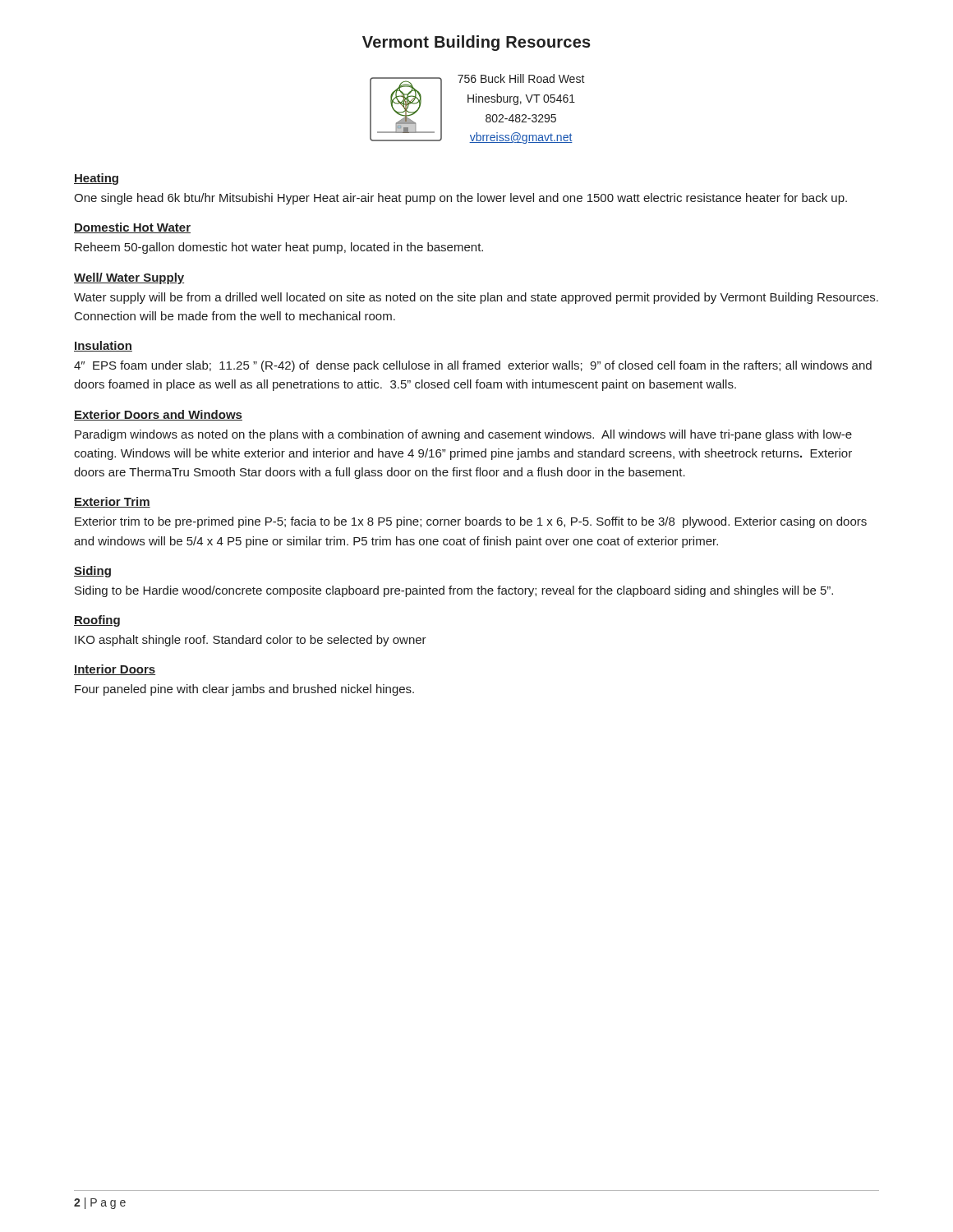Locate the text starting "Exterior Doors and Windows"

pyautogui.click(x=158, y=414)
